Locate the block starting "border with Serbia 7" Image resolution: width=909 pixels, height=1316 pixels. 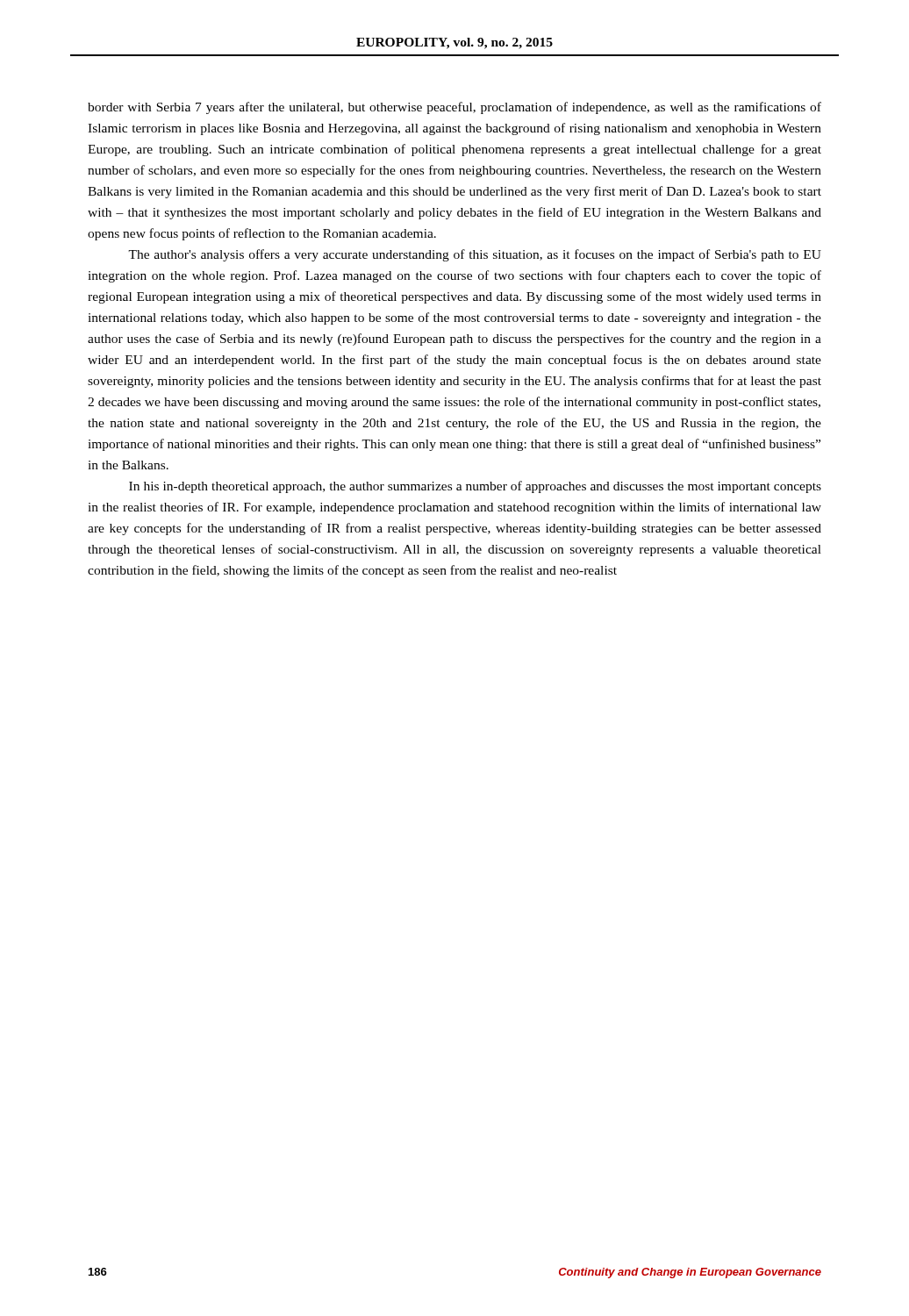(454, 339)
